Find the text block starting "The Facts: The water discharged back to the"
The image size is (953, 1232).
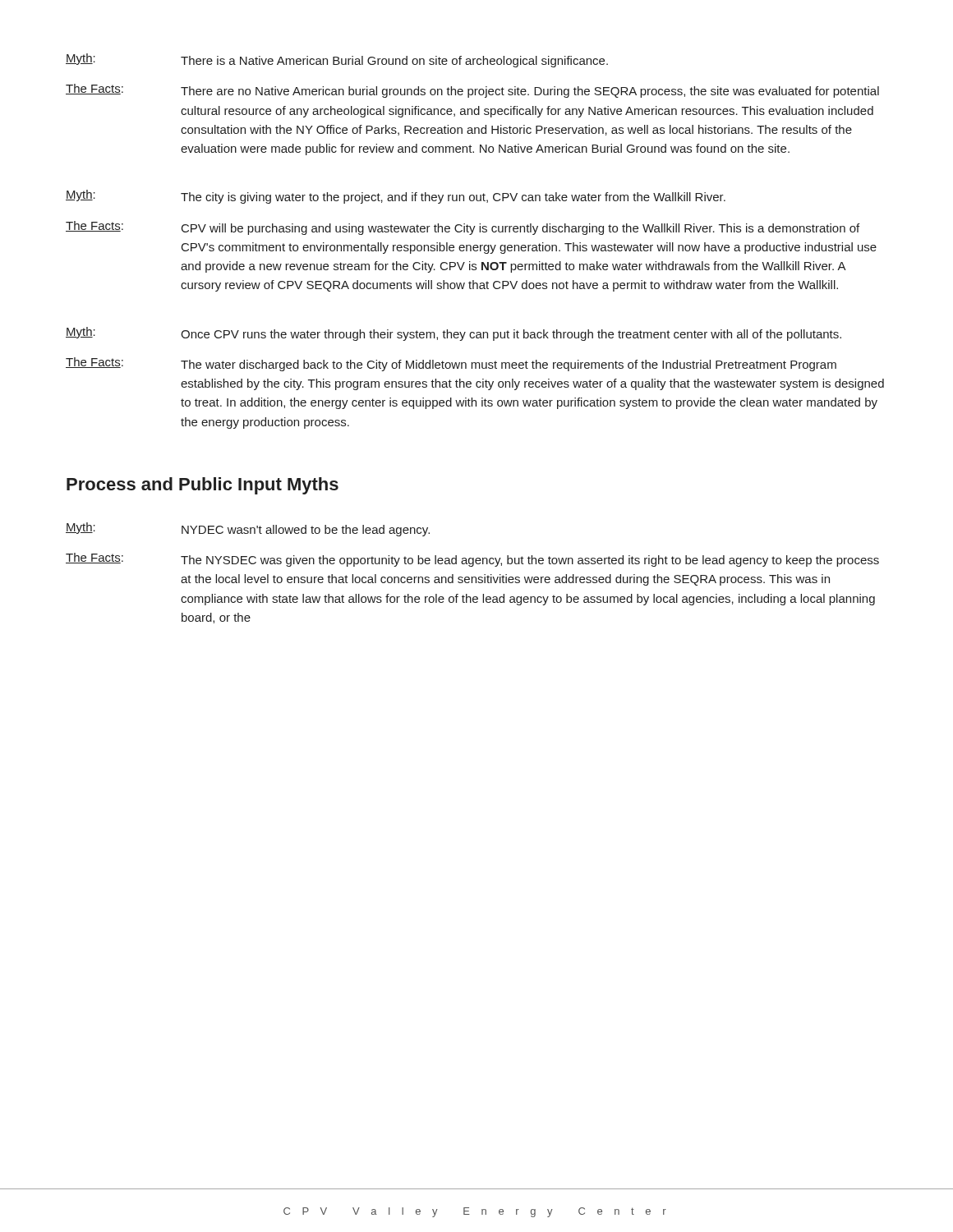pyautogui.click(x=476, y=393)
